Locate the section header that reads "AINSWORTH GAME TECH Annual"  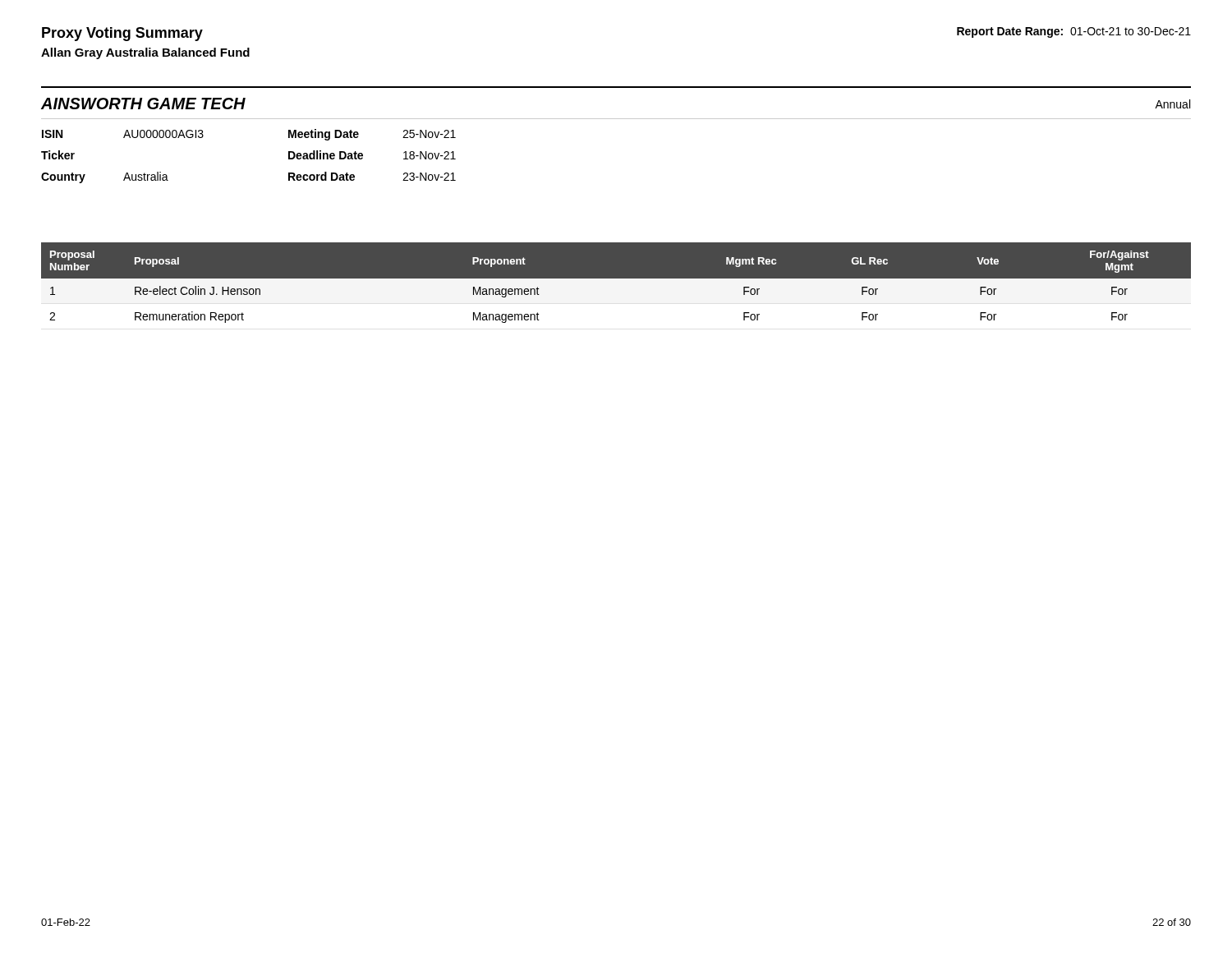(x=154, y=103)
